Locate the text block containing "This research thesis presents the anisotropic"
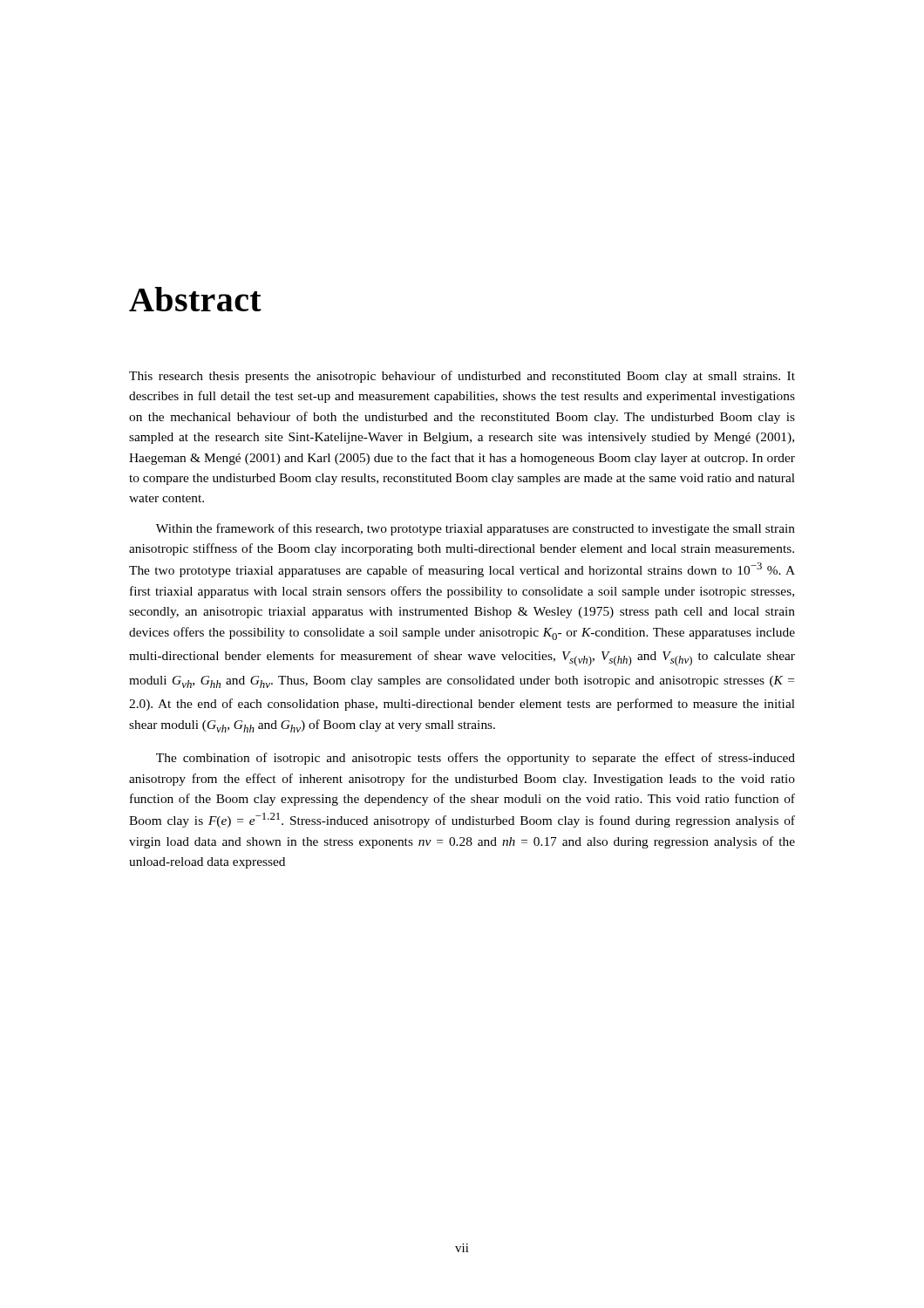 tap(462, 619)
